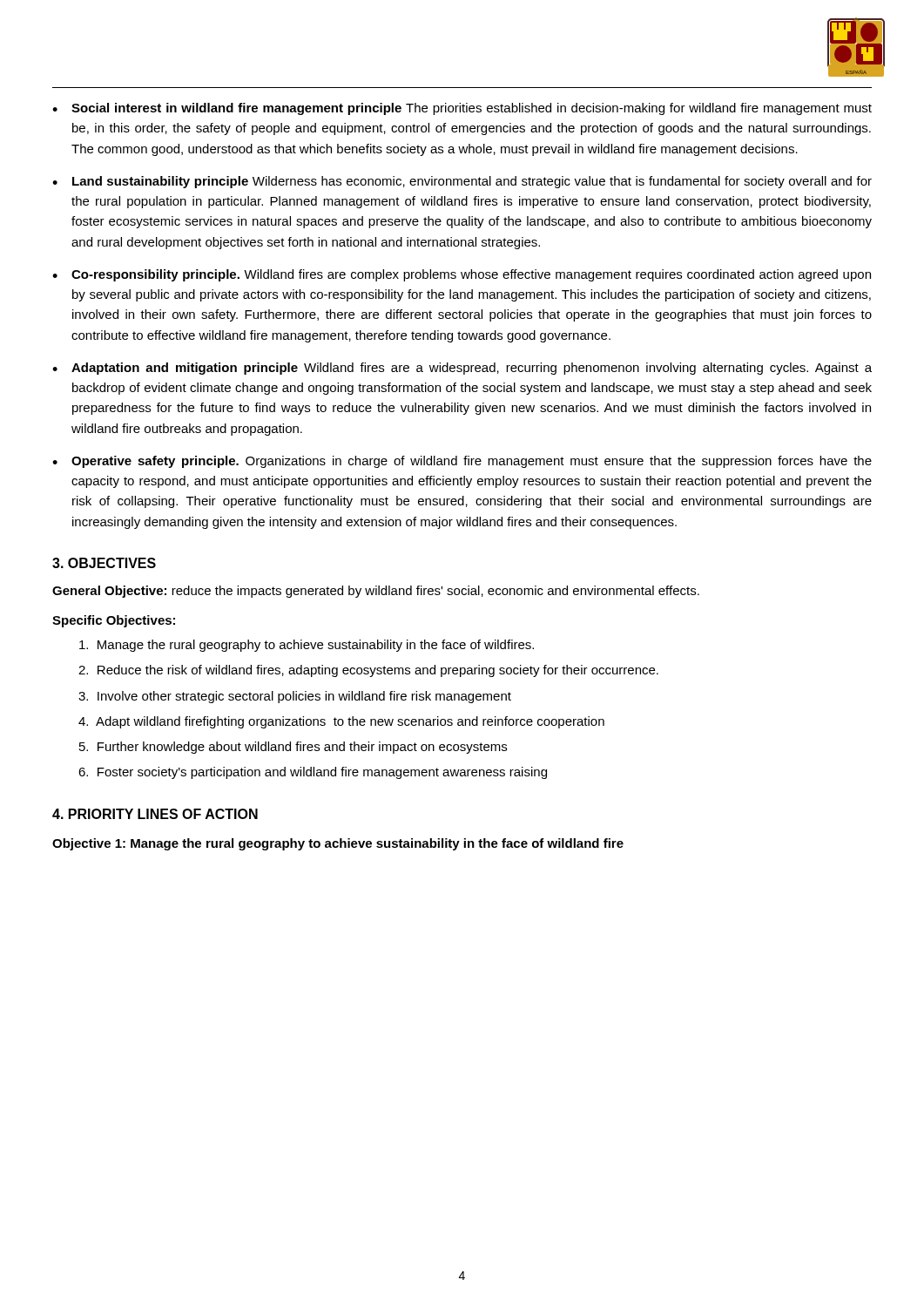
Task: Select the list item containing "Manage the rural geography to achieve sustainability in"
Action: point(307,644)
